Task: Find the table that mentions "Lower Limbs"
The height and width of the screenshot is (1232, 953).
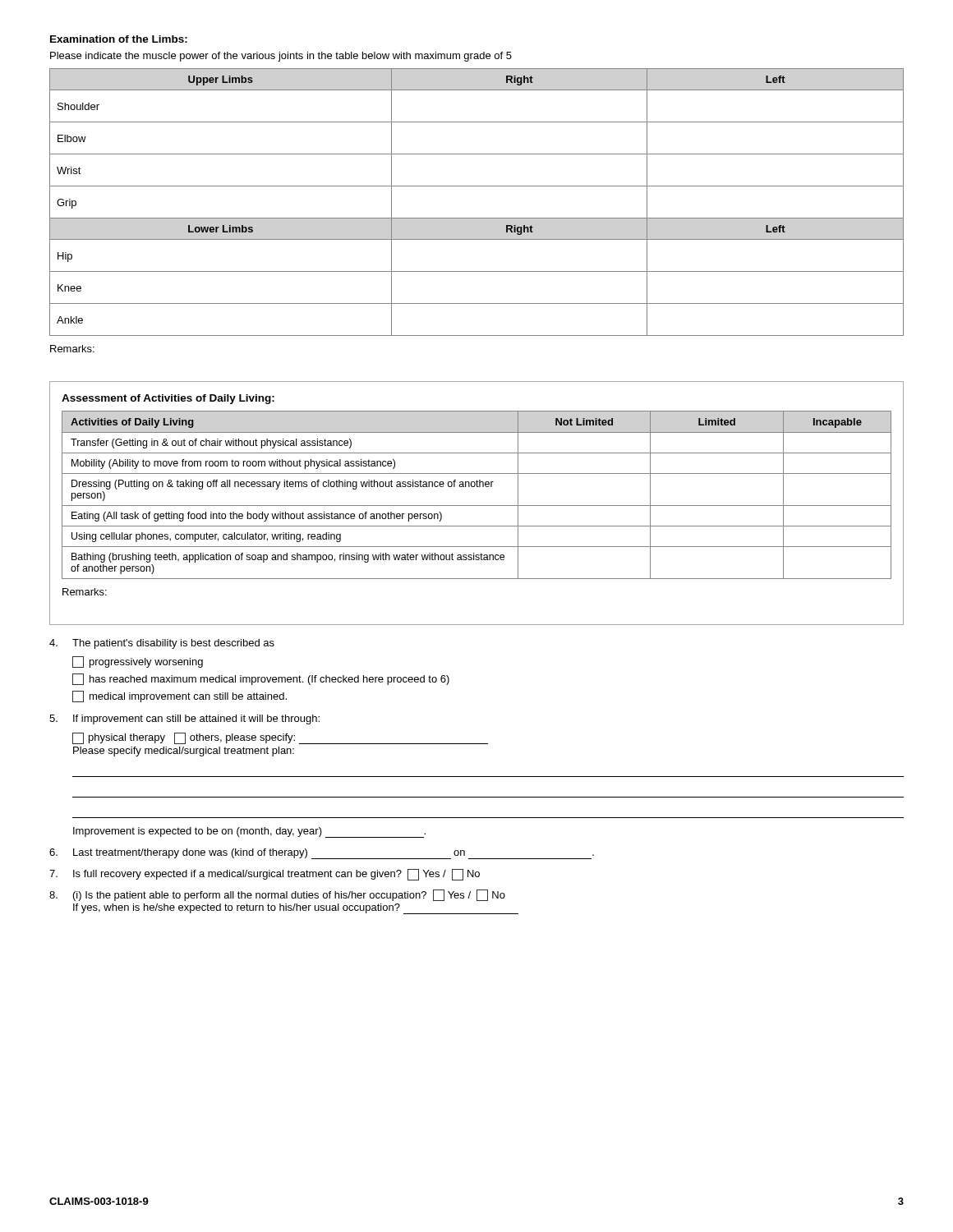Action: point(476,202)
